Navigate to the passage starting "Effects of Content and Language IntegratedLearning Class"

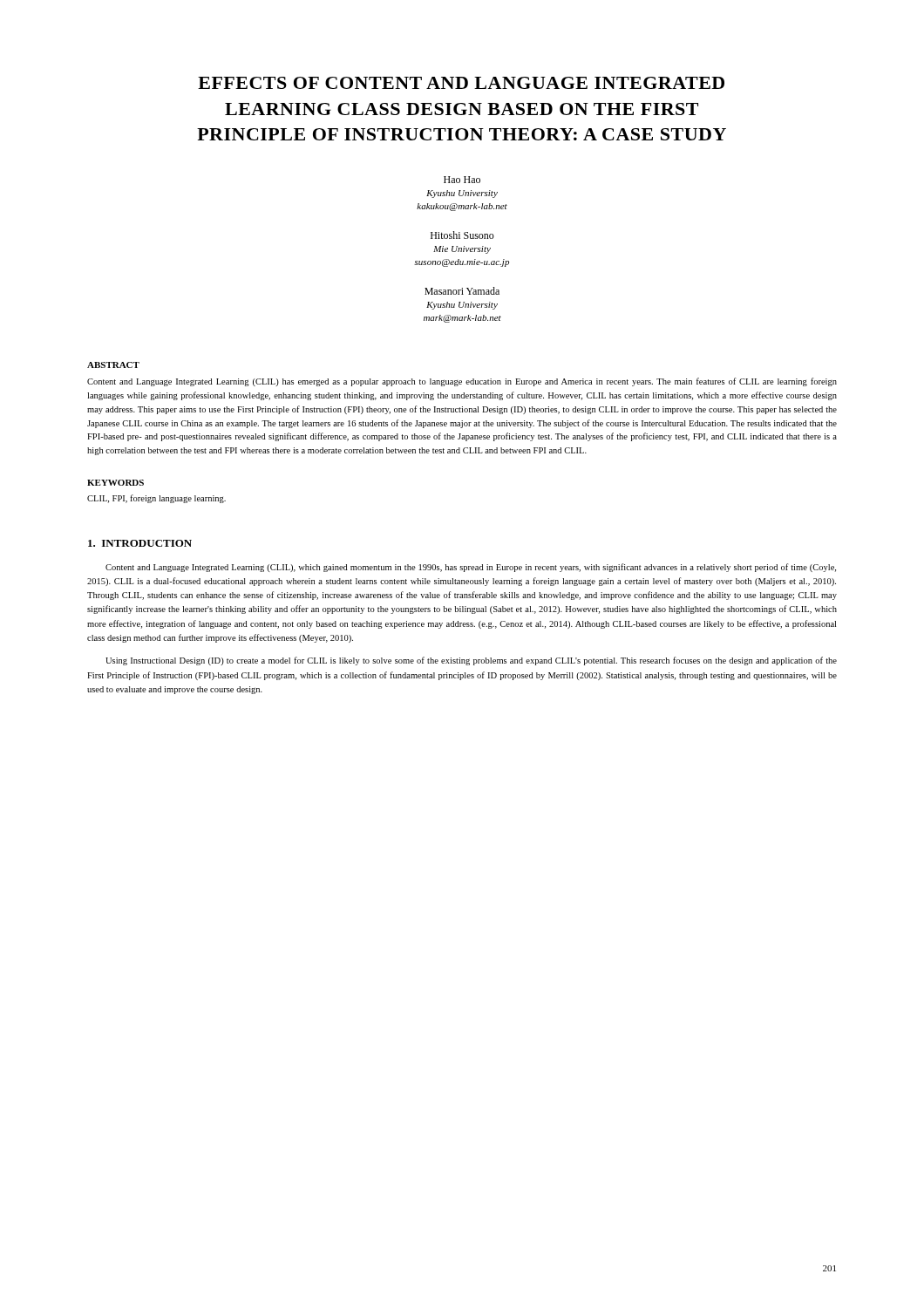point(462,109)
